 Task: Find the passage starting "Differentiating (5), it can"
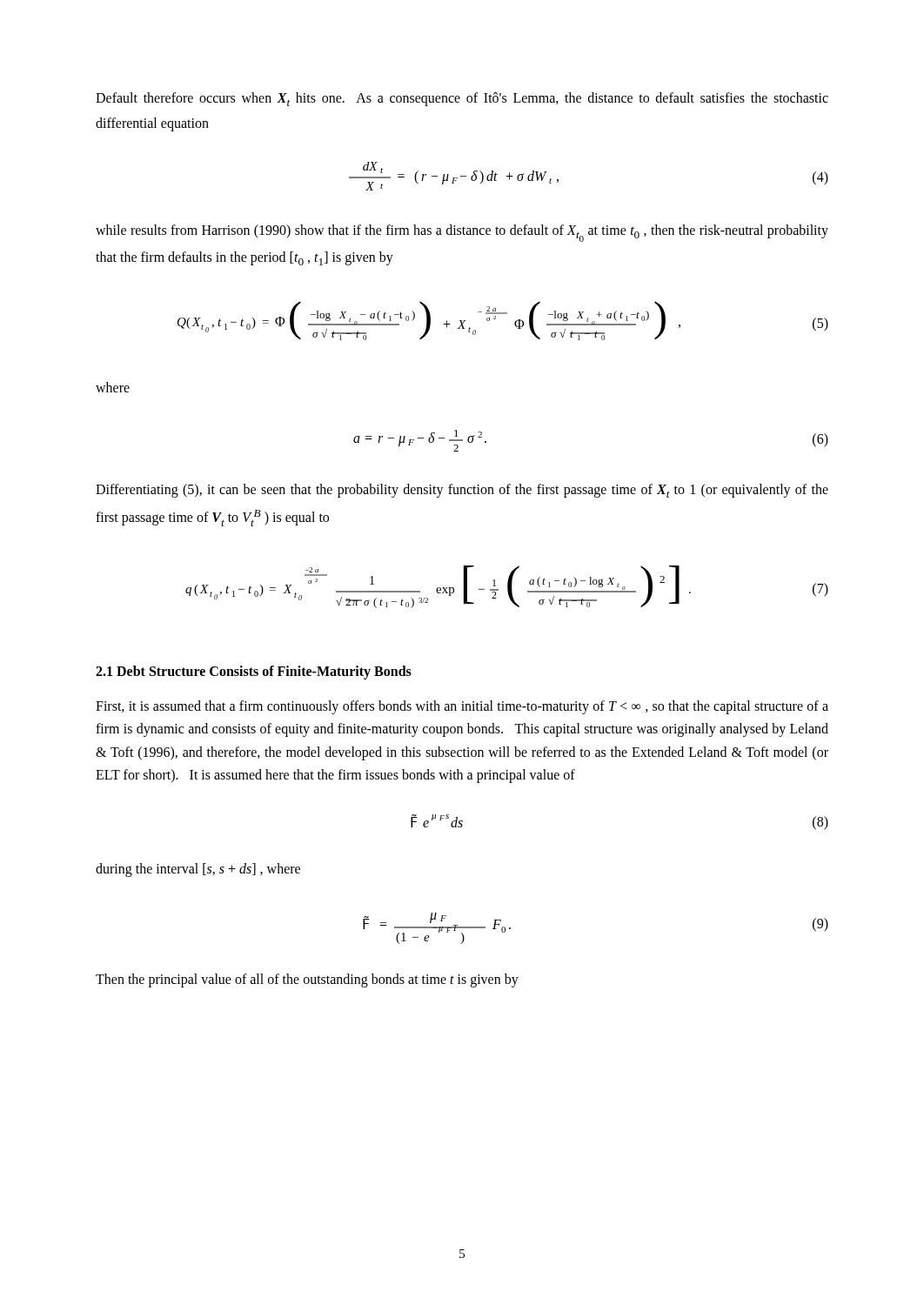(462, 491)
